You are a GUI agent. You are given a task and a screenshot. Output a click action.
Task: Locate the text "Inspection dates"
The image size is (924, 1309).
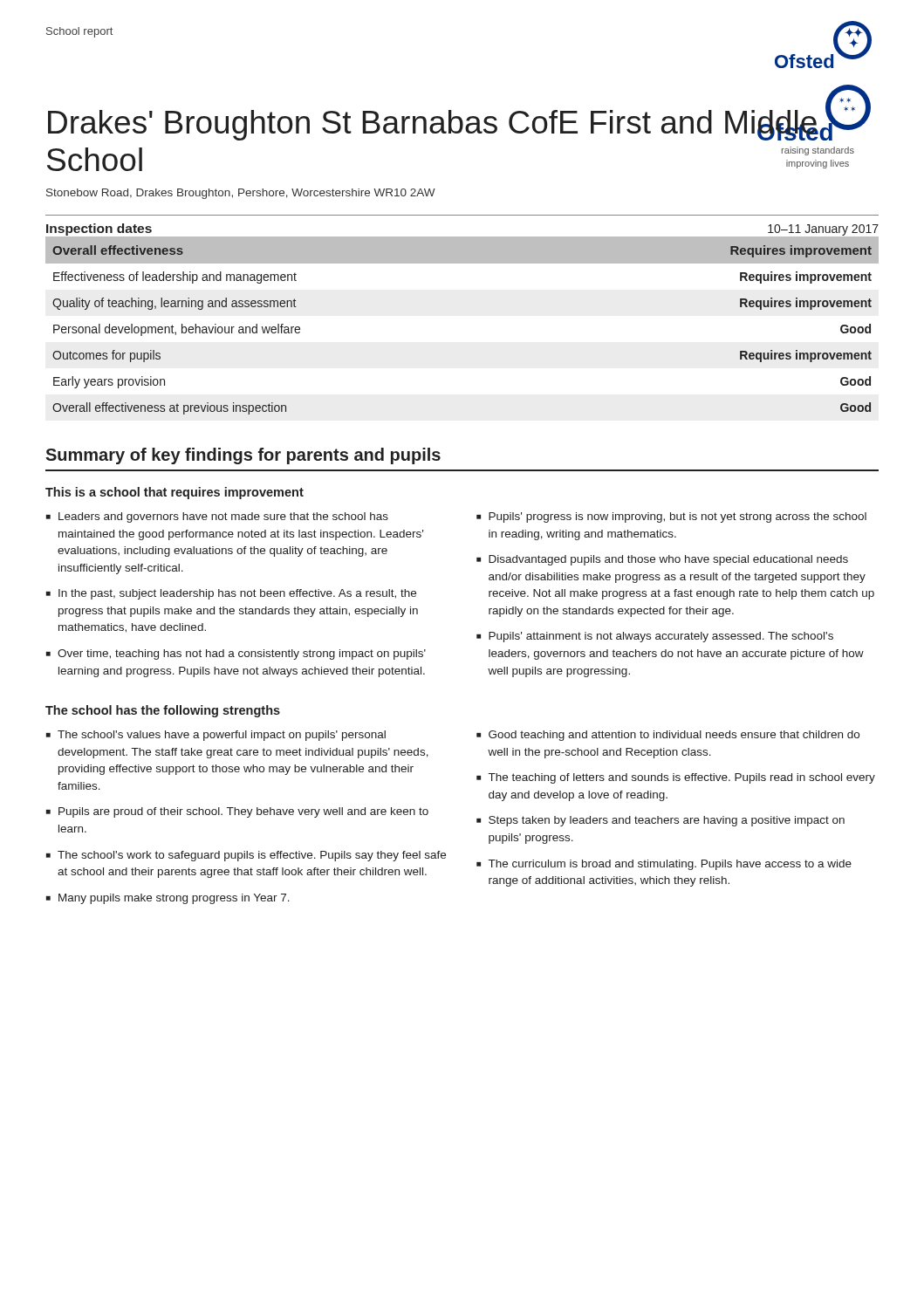[99, 228]
